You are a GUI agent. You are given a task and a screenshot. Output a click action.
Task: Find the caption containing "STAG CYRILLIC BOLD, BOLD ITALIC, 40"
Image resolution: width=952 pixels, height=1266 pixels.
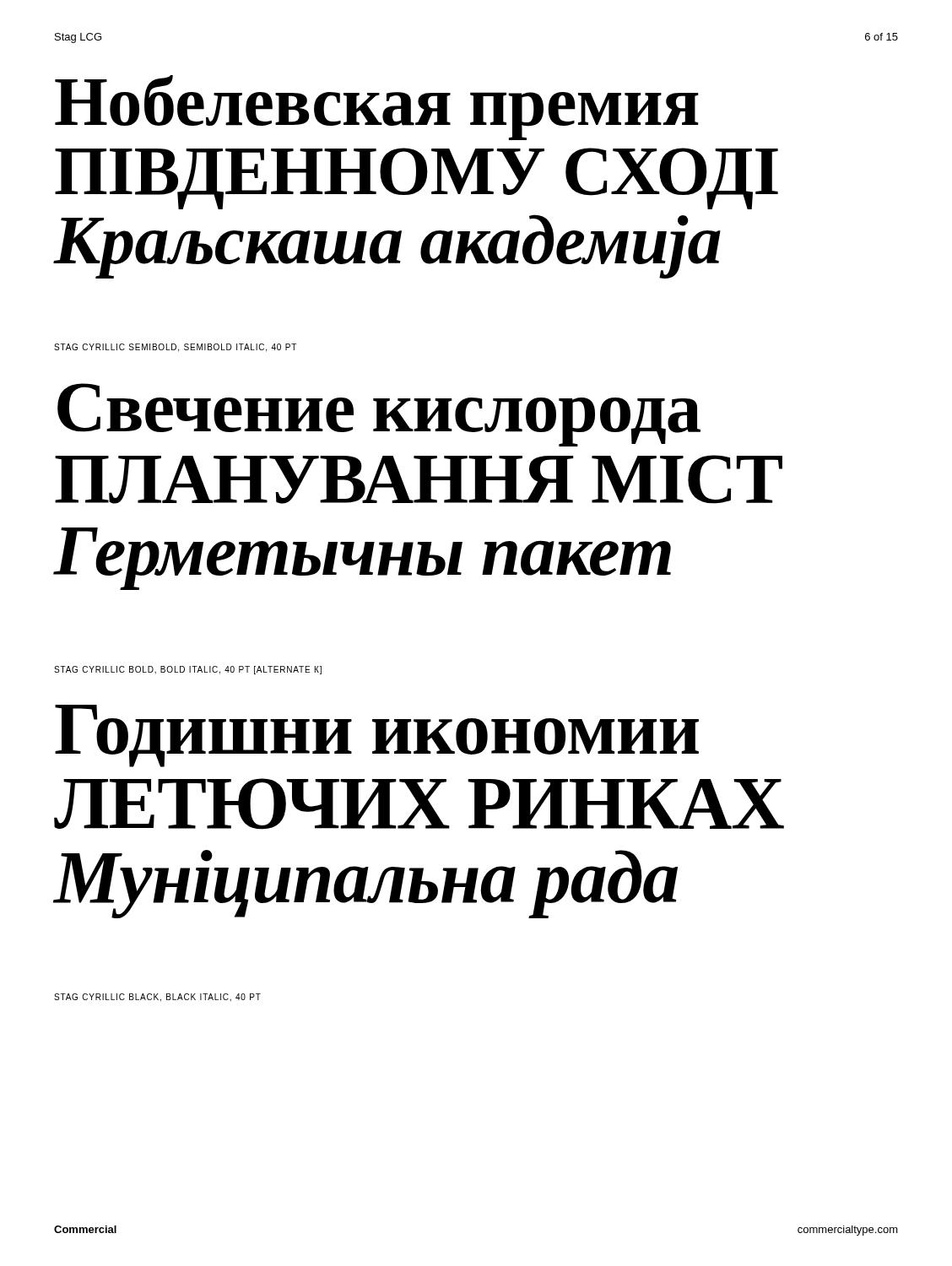point(188,670)
